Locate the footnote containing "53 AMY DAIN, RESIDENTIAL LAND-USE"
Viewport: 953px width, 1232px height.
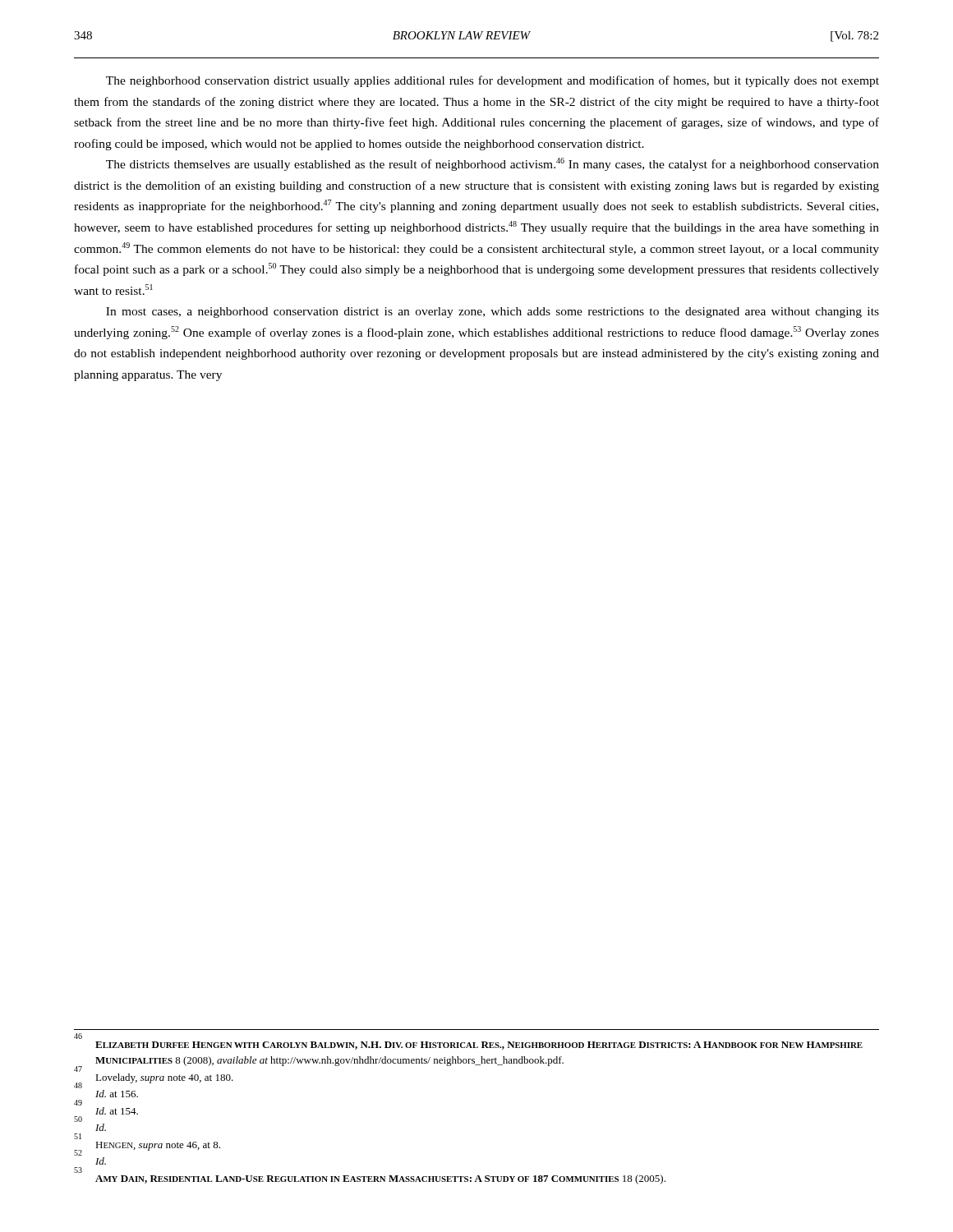point(370,1177)
